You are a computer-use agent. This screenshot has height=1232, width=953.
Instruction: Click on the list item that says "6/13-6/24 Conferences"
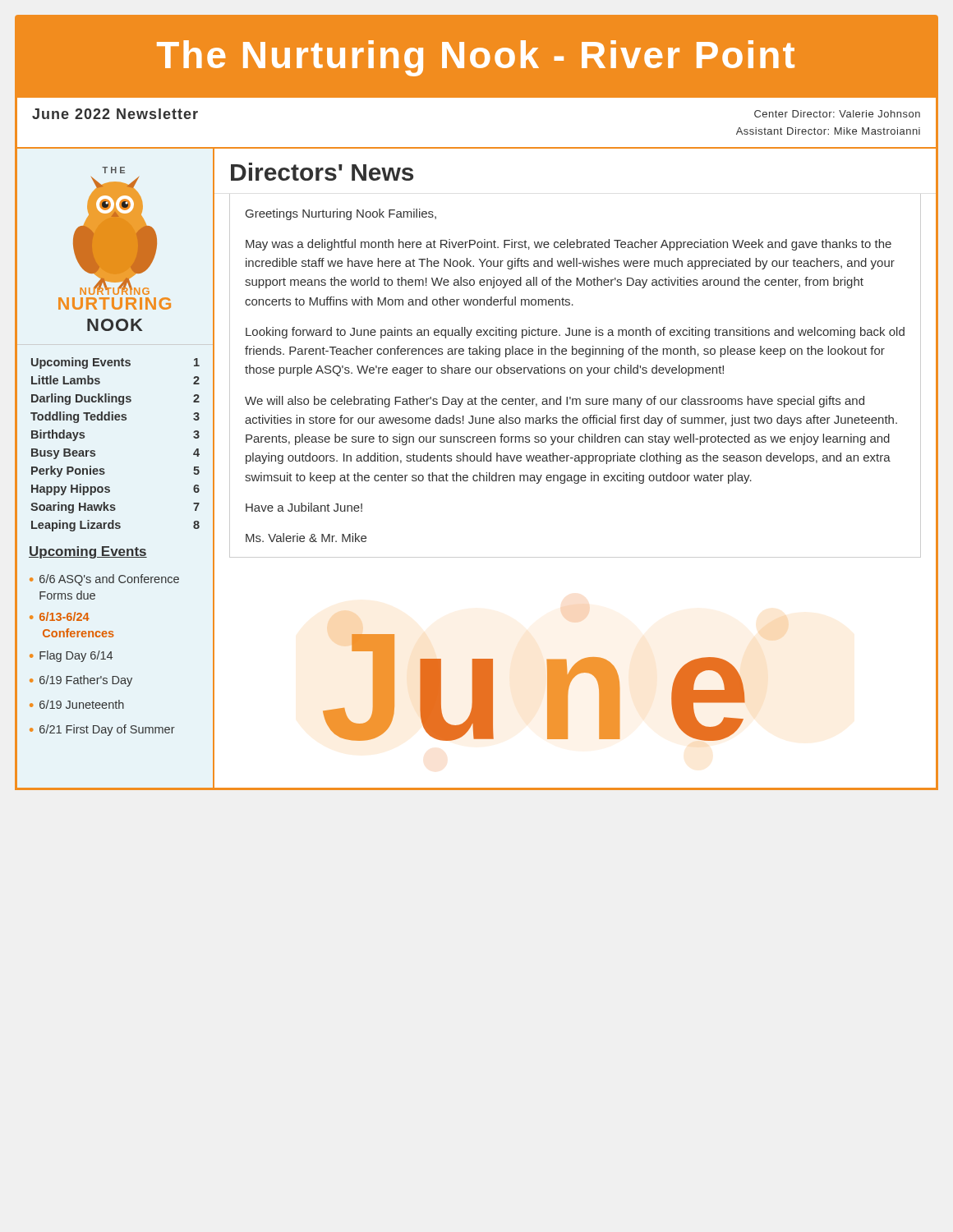click(77, 625)
